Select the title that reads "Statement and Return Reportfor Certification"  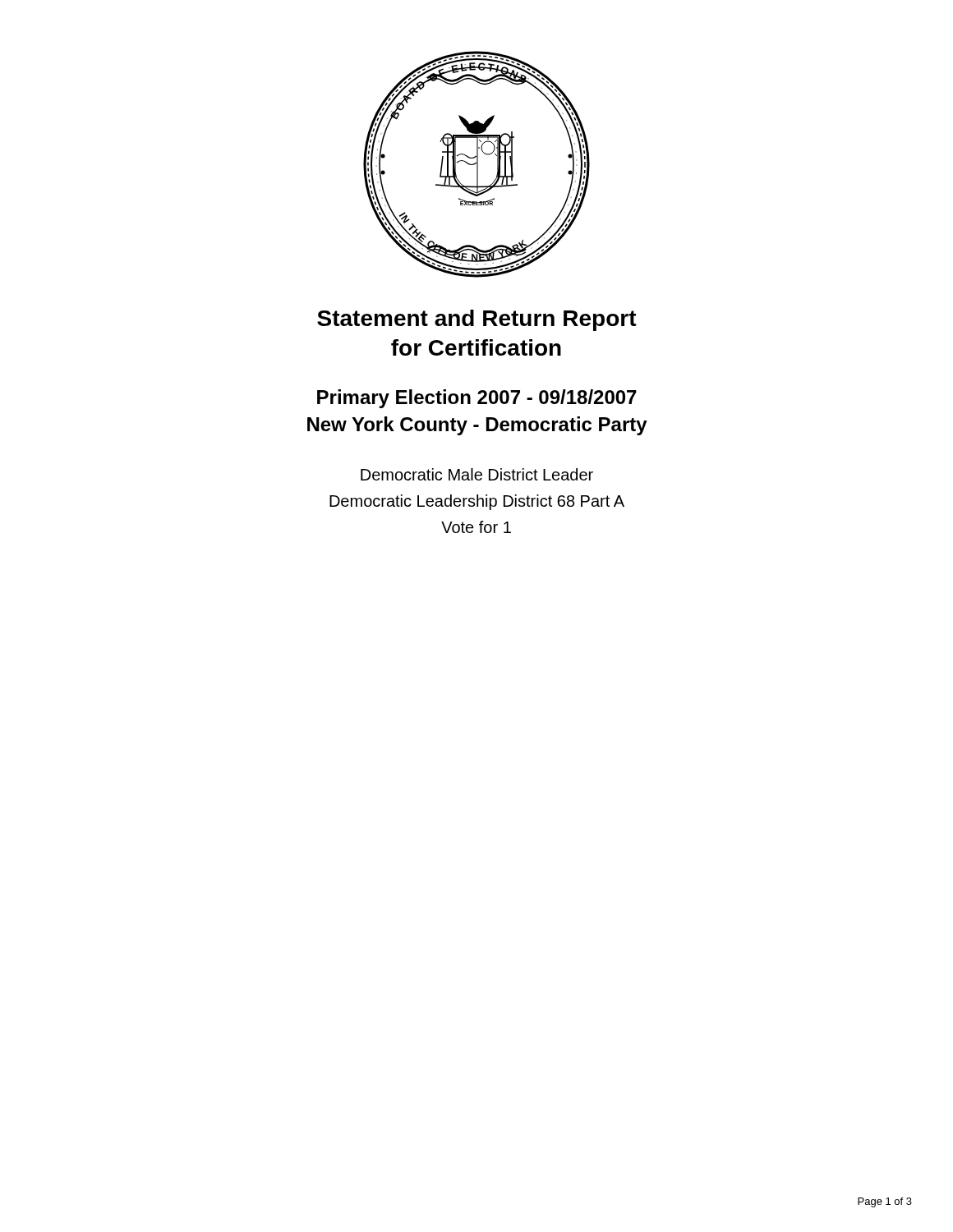click(476, 333)
